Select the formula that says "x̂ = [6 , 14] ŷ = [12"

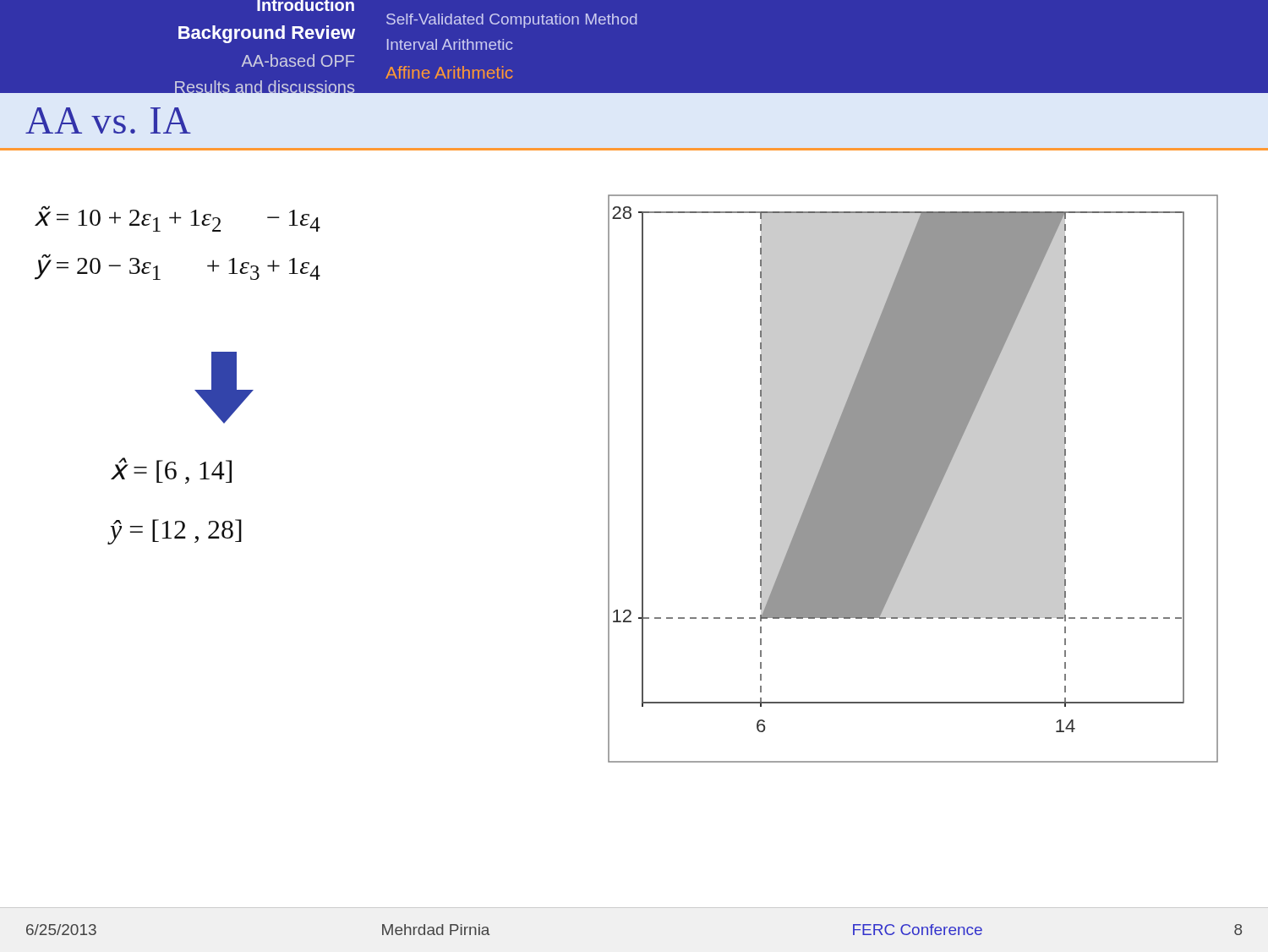(171, 471)
